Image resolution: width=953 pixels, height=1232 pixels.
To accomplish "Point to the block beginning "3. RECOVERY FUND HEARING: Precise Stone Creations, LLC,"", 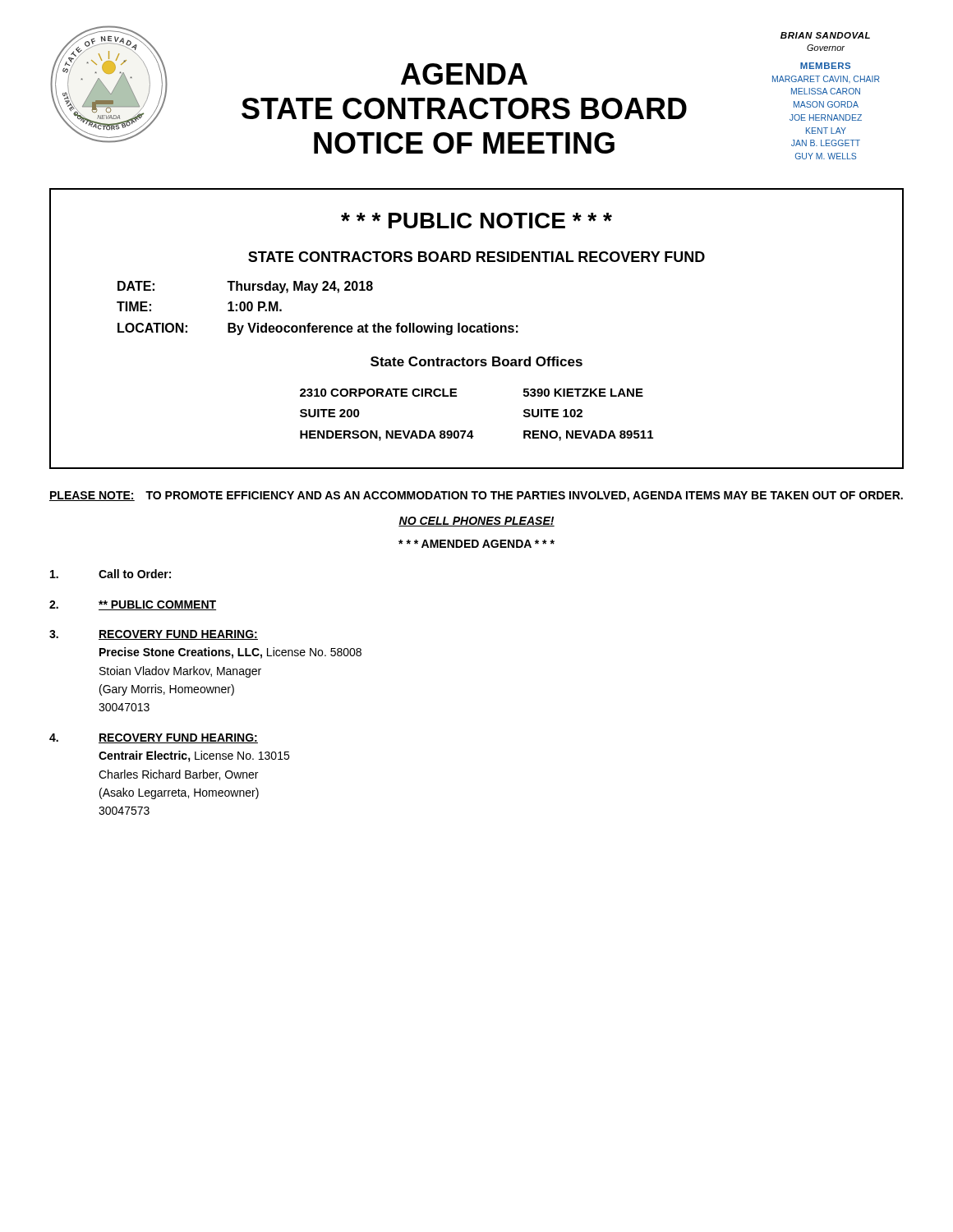I will pyautogui.click(x=154, y=635).
